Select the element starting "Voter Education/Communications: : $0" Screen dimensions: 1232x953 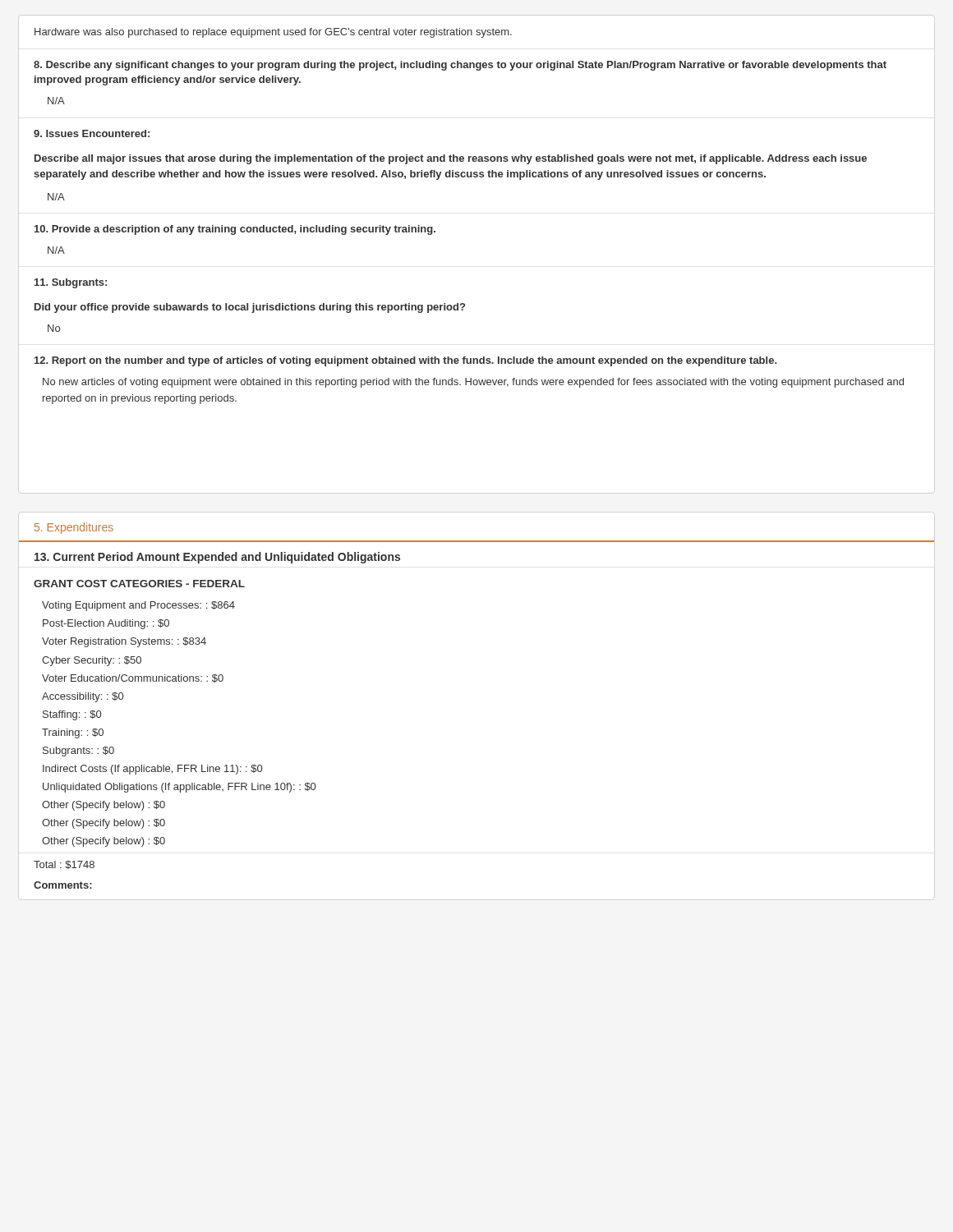[x=133, y=678]
